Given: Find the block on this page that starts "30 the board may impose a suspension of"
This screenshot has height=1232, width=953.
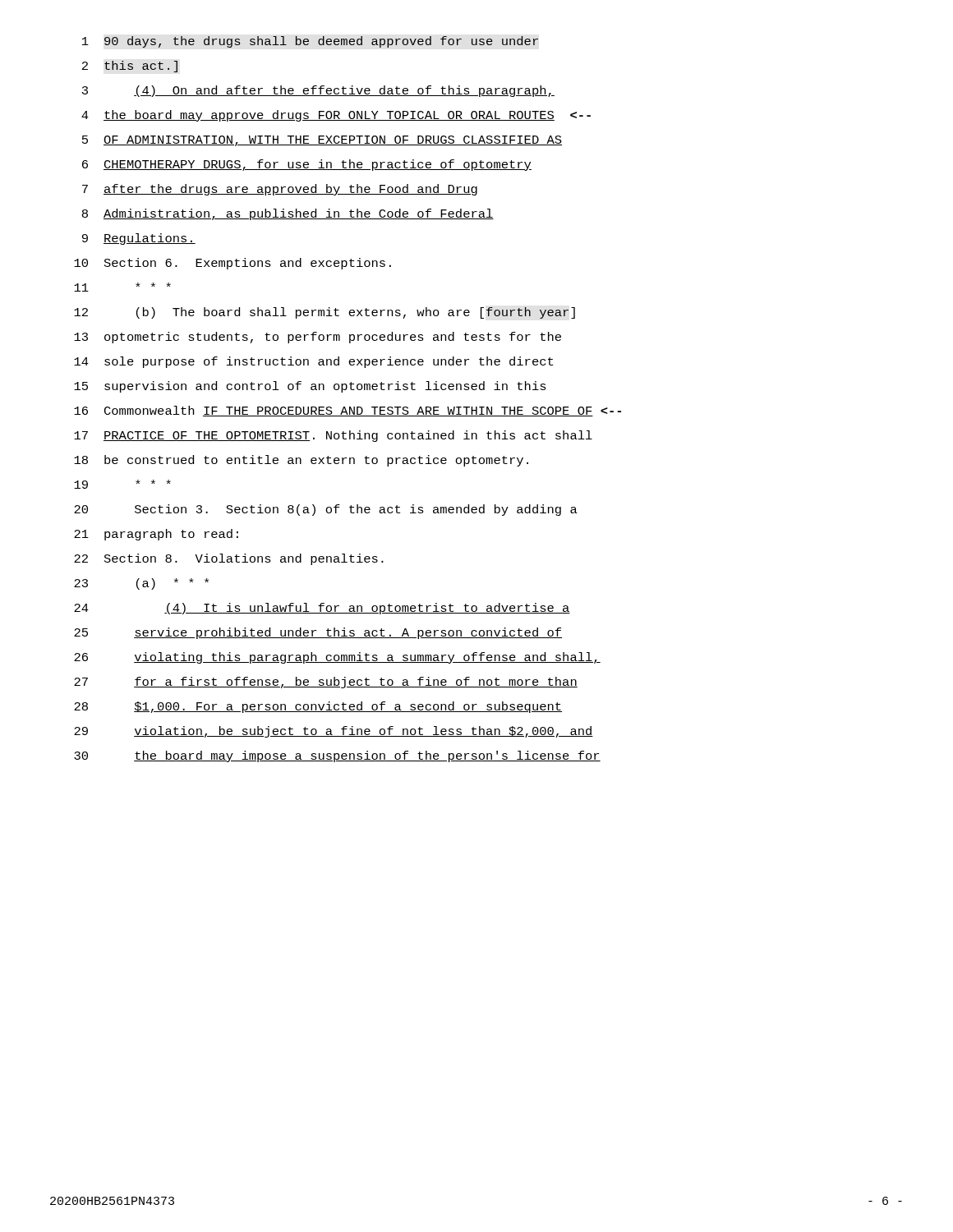Looking at the screenshot, I should click(x=476, y=756).
